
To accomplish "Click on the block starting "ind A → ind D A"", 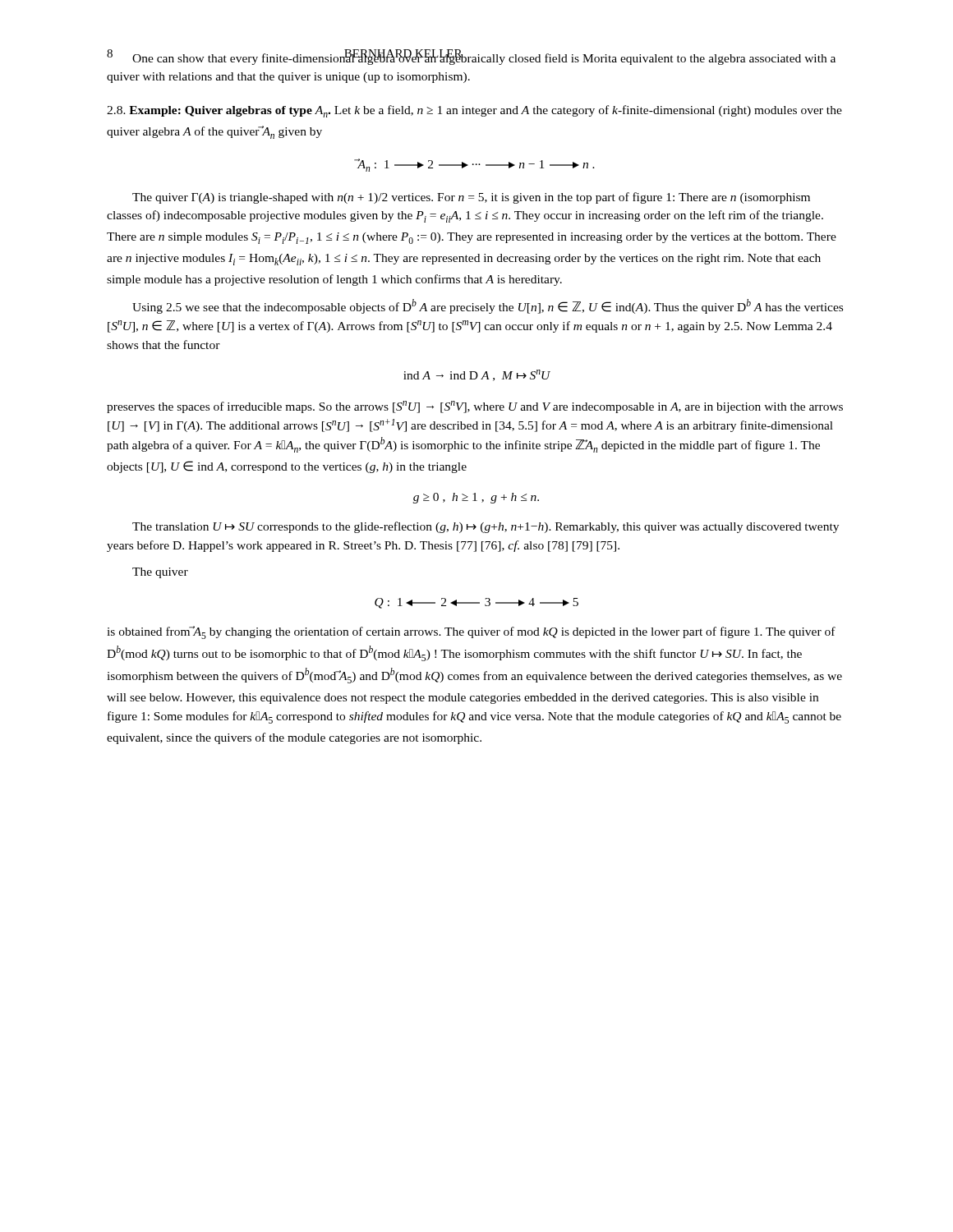I will pyautogui.click(x=476, y=374).
